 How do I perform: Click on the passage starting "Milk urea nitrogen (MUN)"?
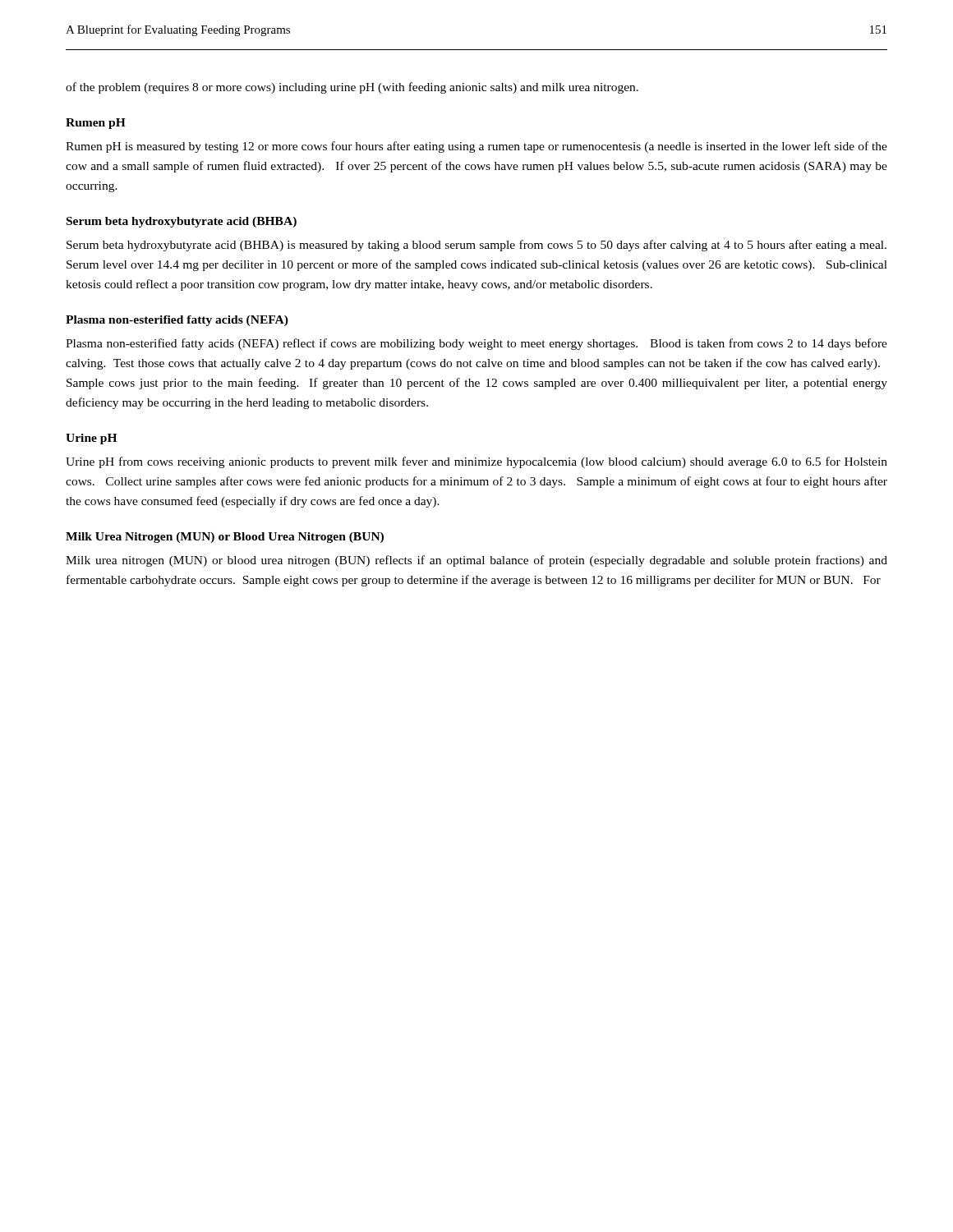[x=476, y=570]
